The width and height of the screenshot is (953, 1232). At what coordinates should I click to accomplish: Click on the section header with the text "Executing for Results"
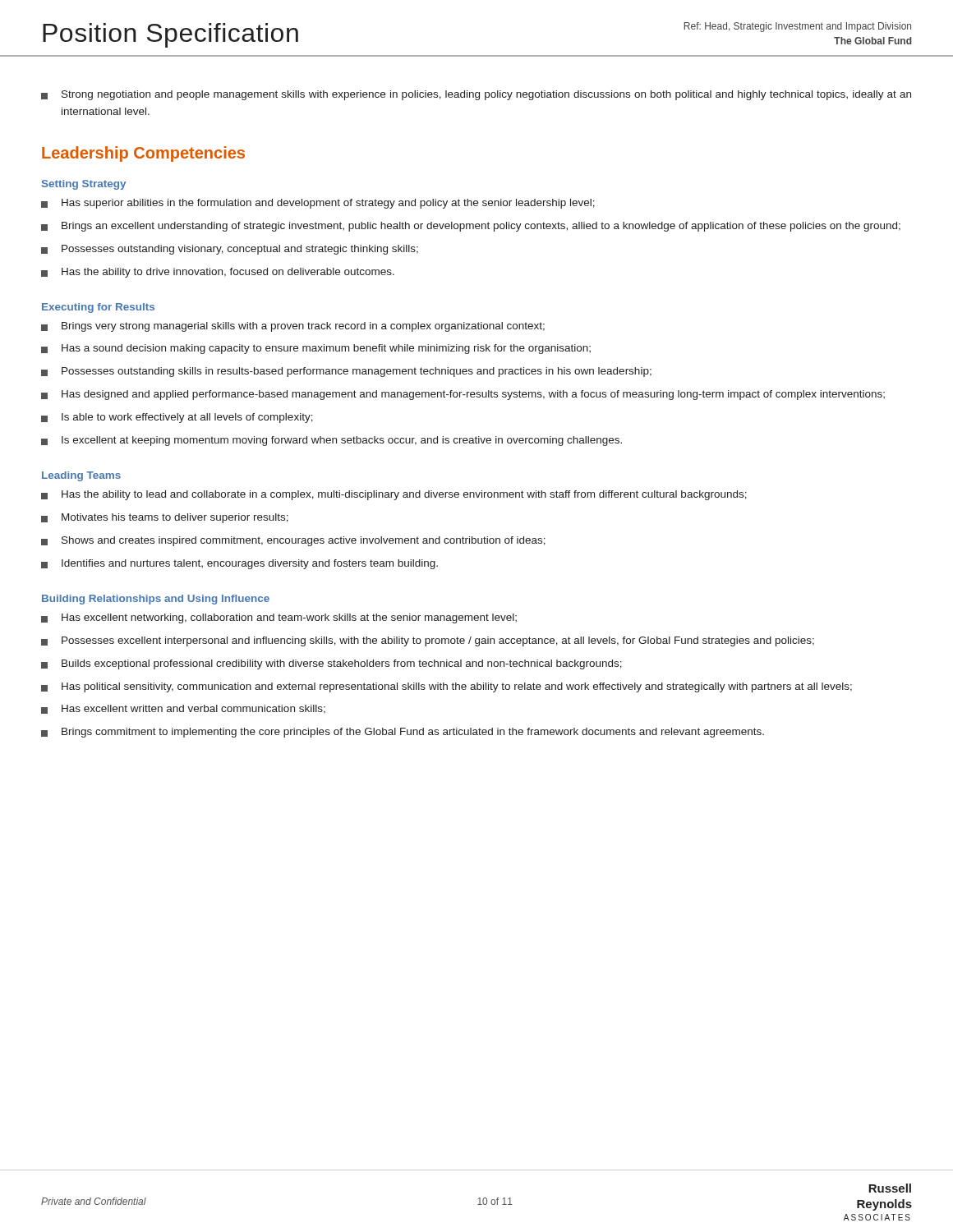98,306
